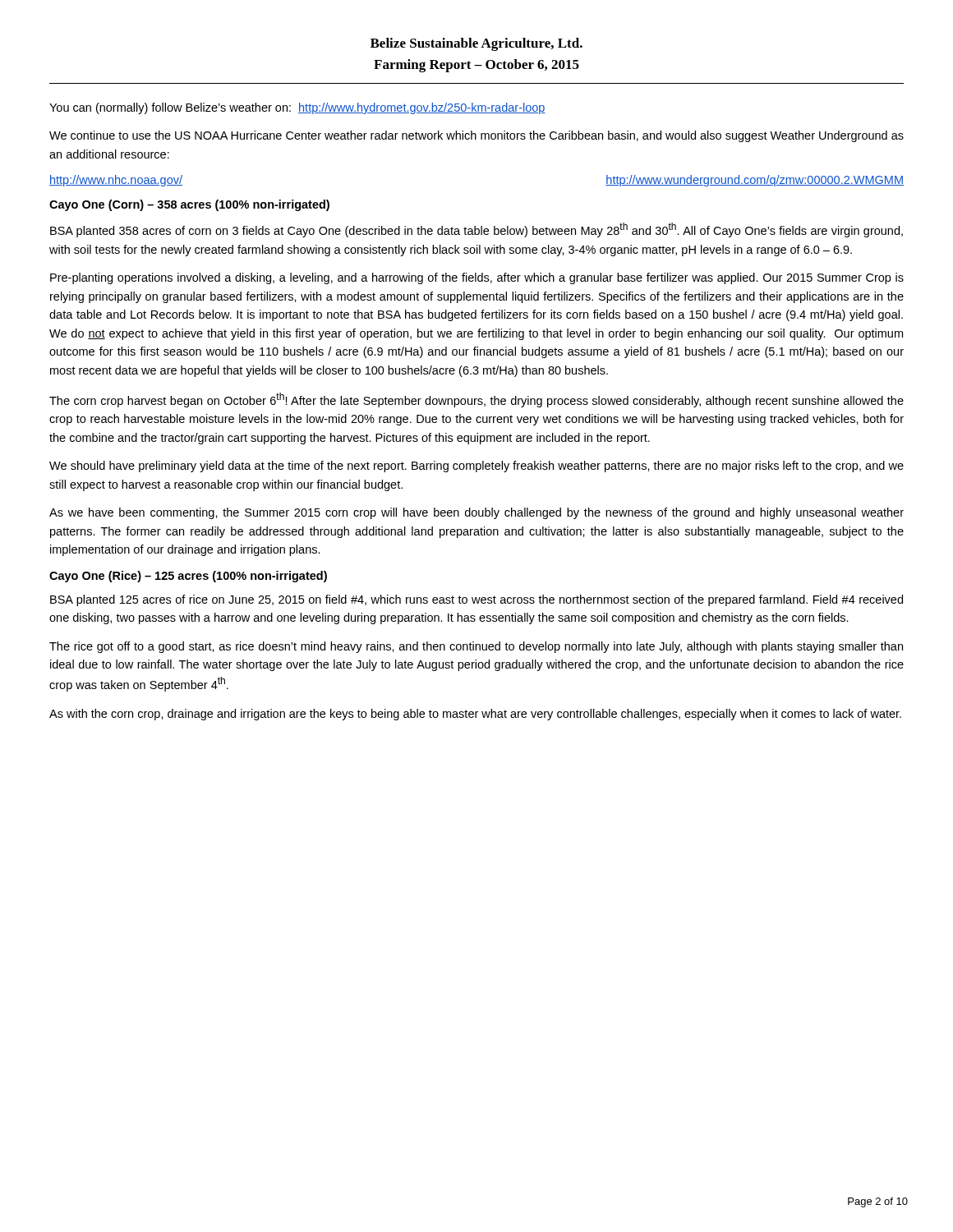Point to the block beginning "BSA planted 358 acres"
This screenshot has width=953, height=1232.
click(x=476, y=239)
